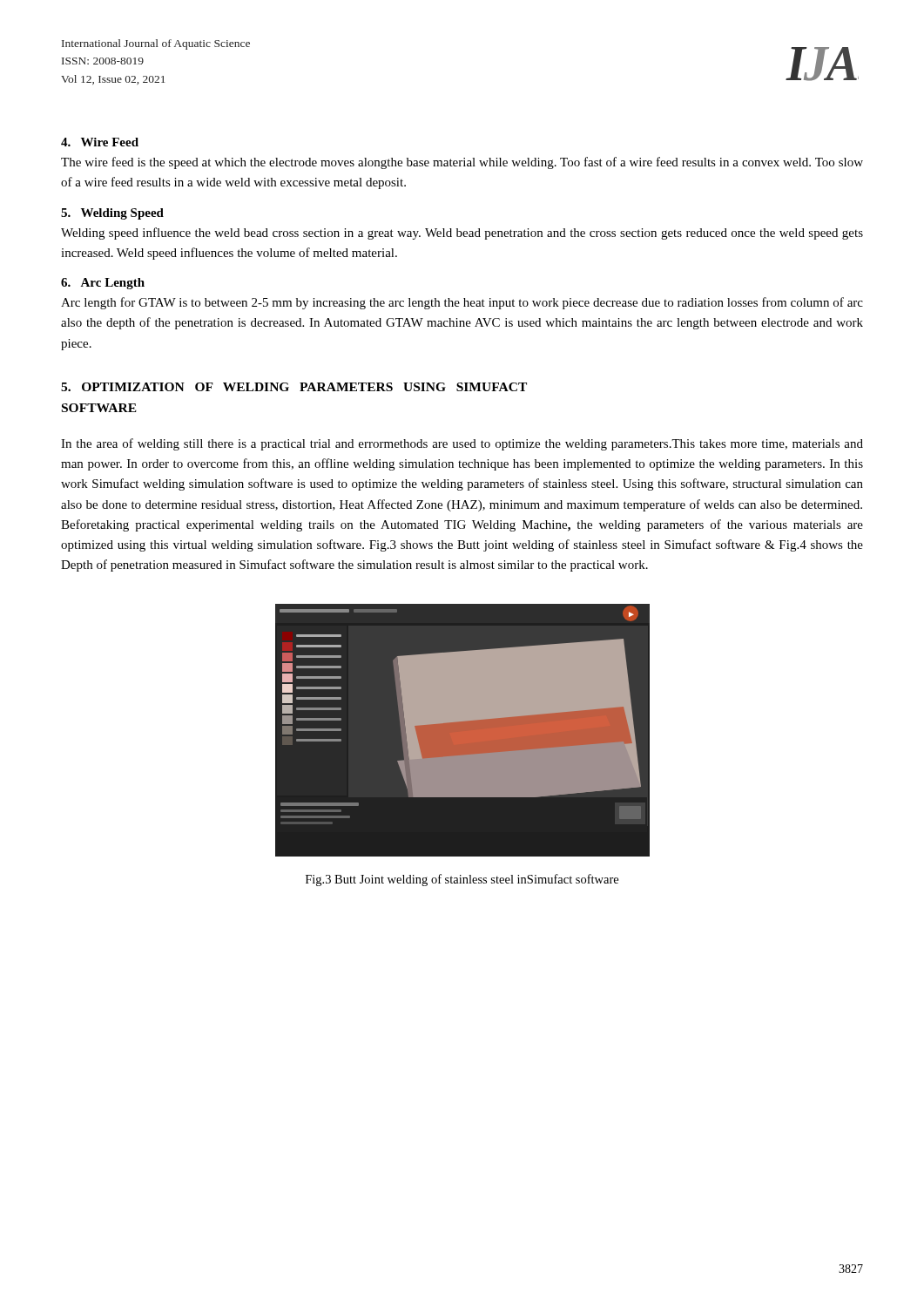Select the region starting "6. Arc Length"
924x1307 pixels.
click(x=103, y=282)
